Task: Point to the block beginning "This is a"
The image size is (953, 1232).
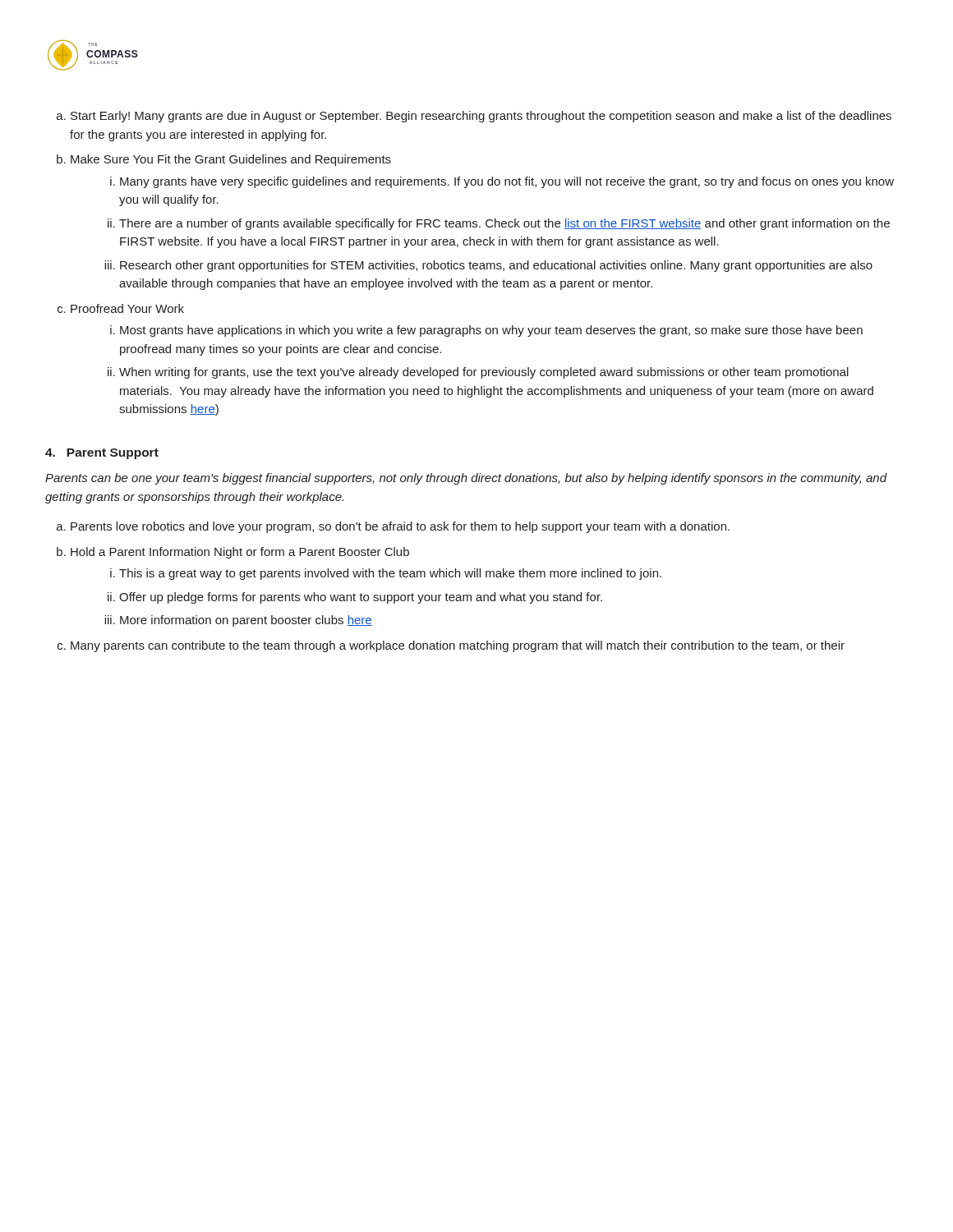Action: [391, 573]
